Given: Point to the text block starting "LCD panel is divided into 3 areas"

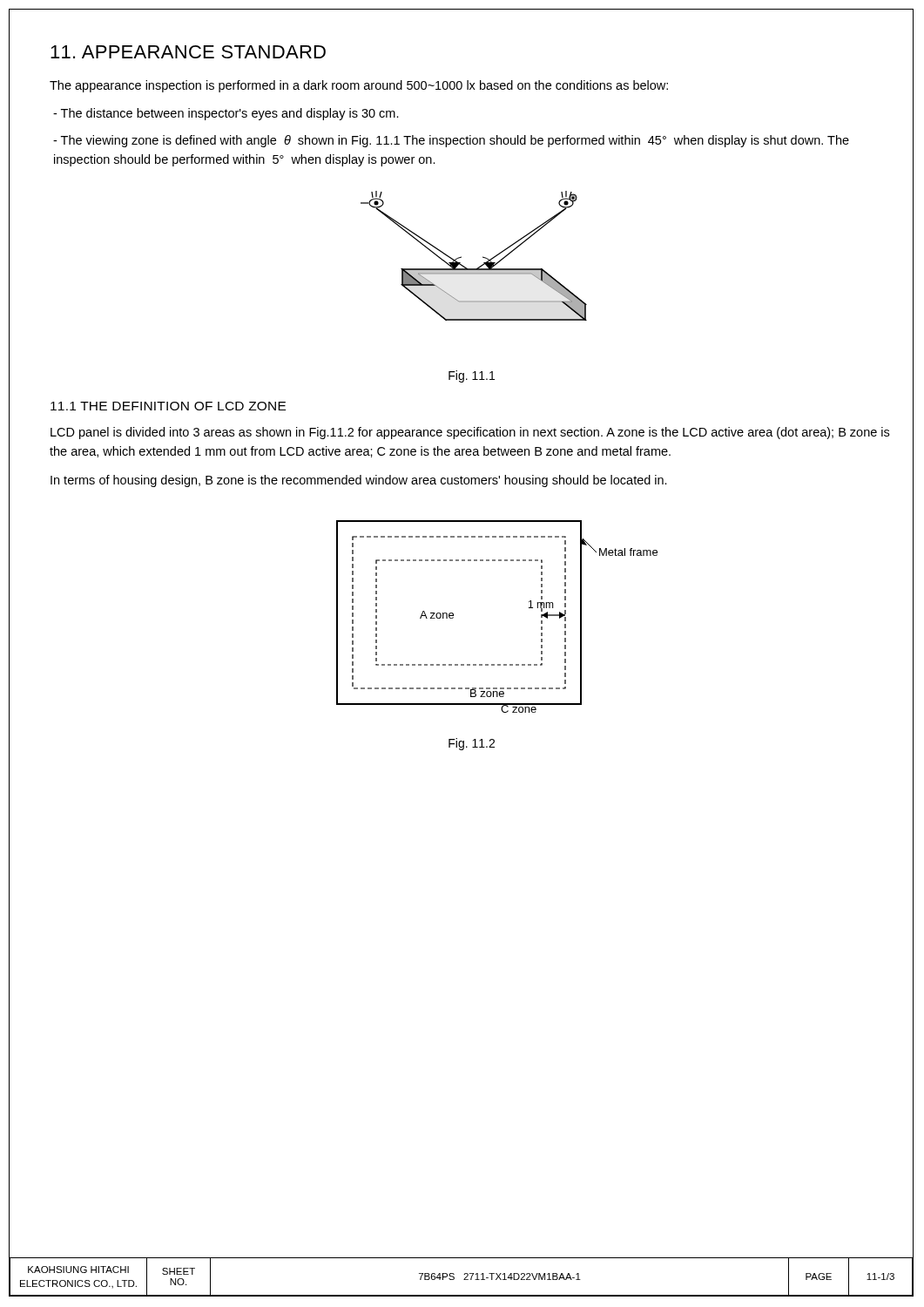Looking at the screenshot, I should point(470,442).
